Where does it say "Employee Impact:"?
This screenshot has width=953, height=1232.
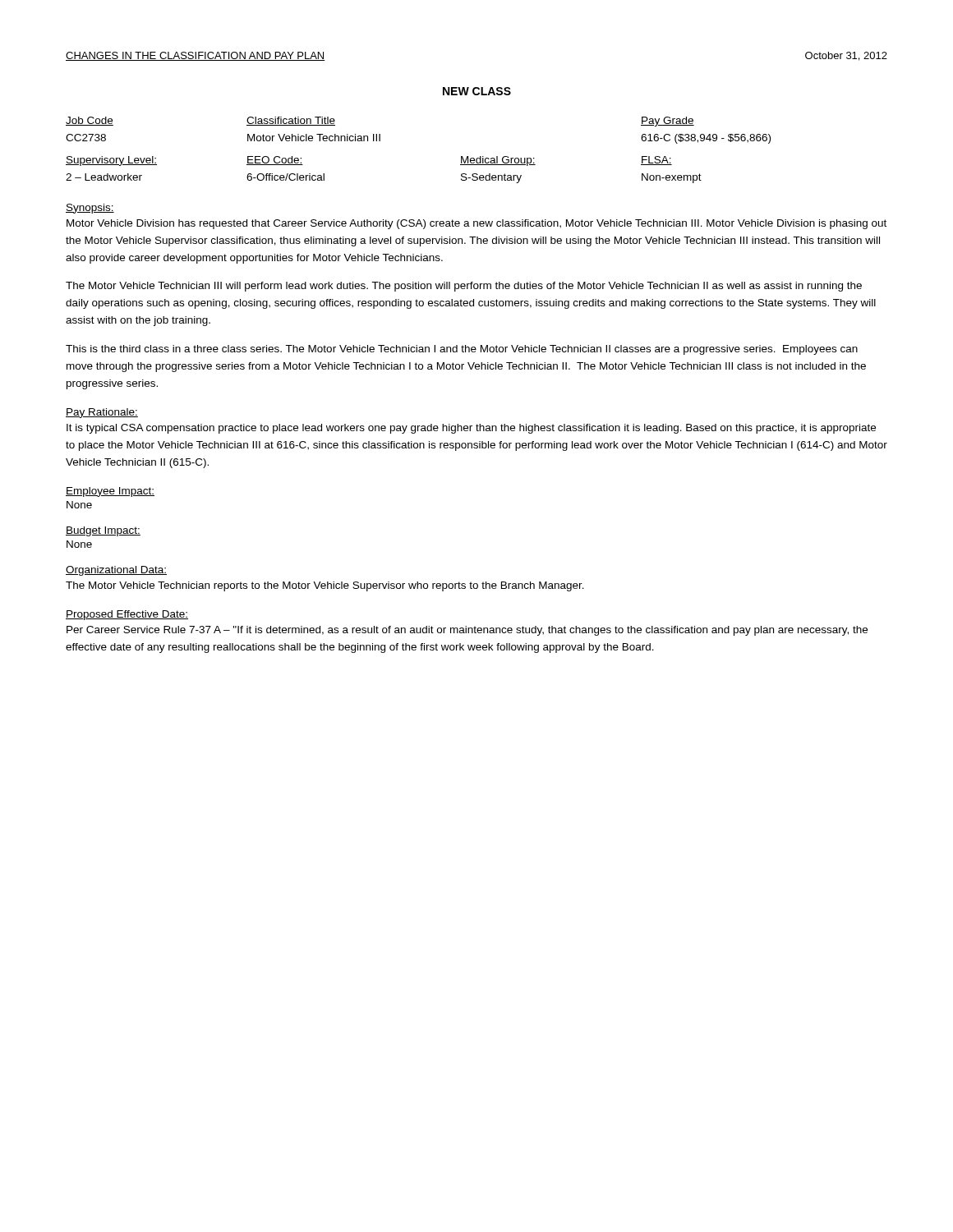tap(110, 491)
